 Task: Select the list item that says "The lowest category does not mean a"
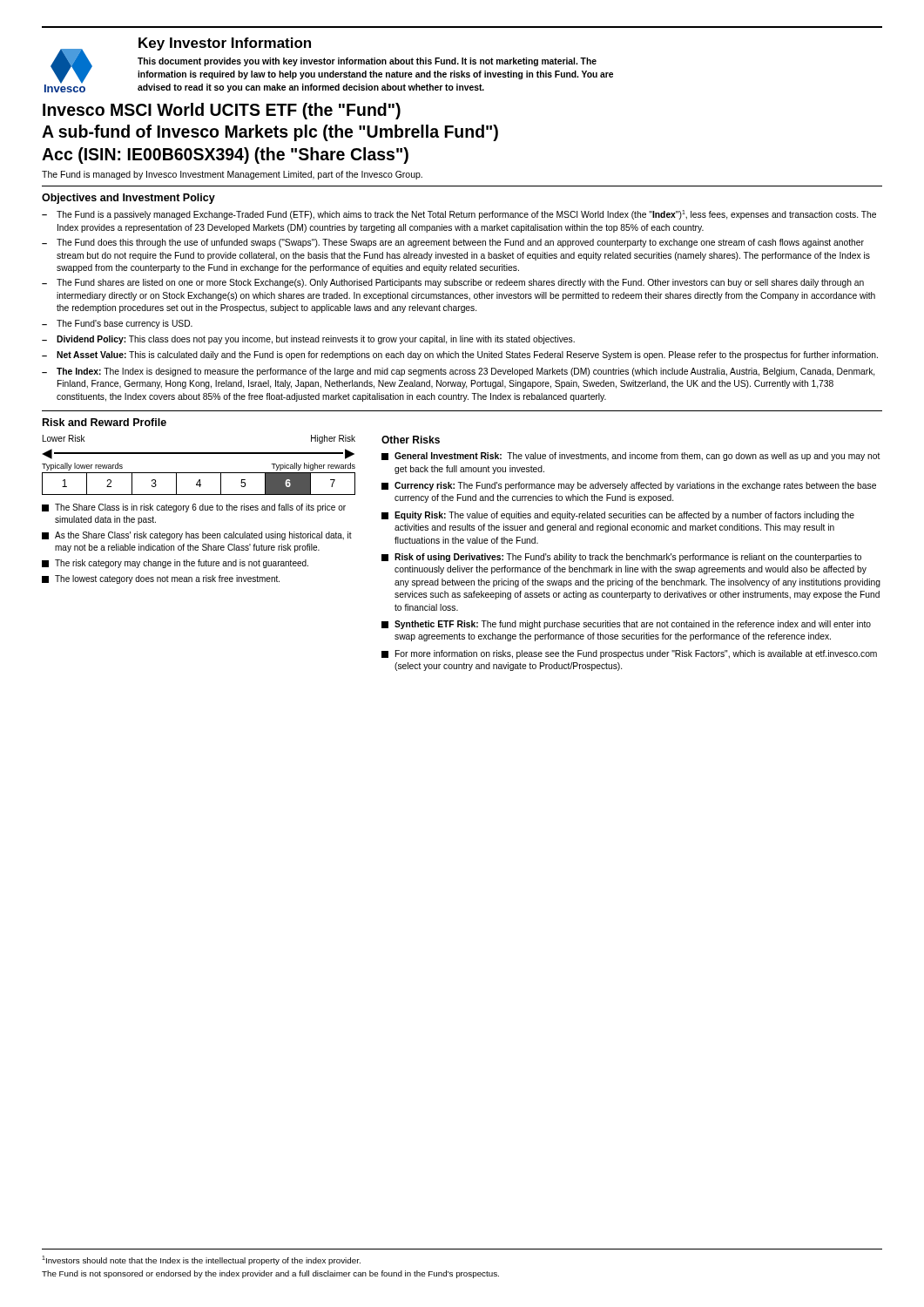tap(161, 580)
